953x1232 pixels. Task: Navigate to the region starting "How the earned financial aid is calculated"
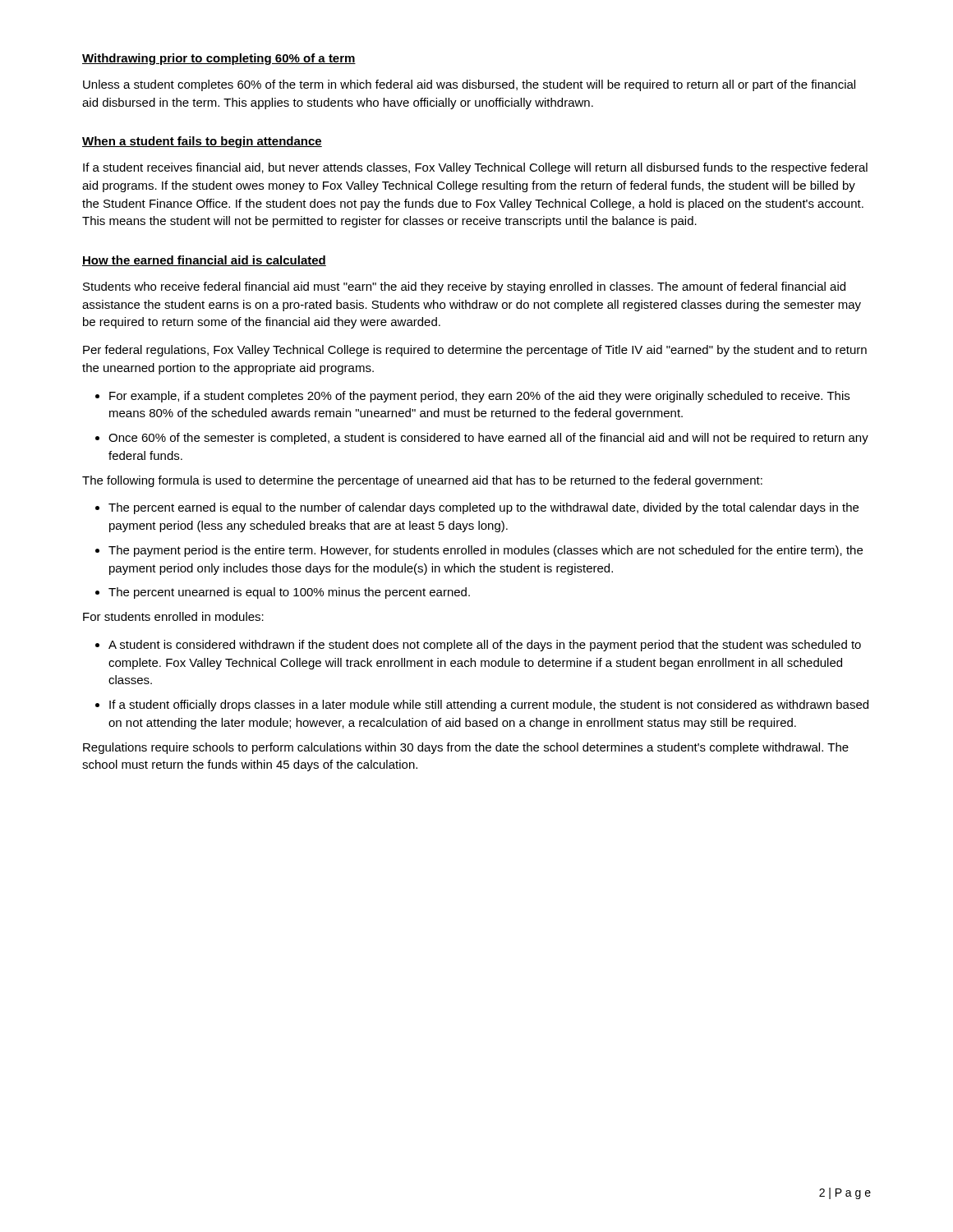(204, 260)
